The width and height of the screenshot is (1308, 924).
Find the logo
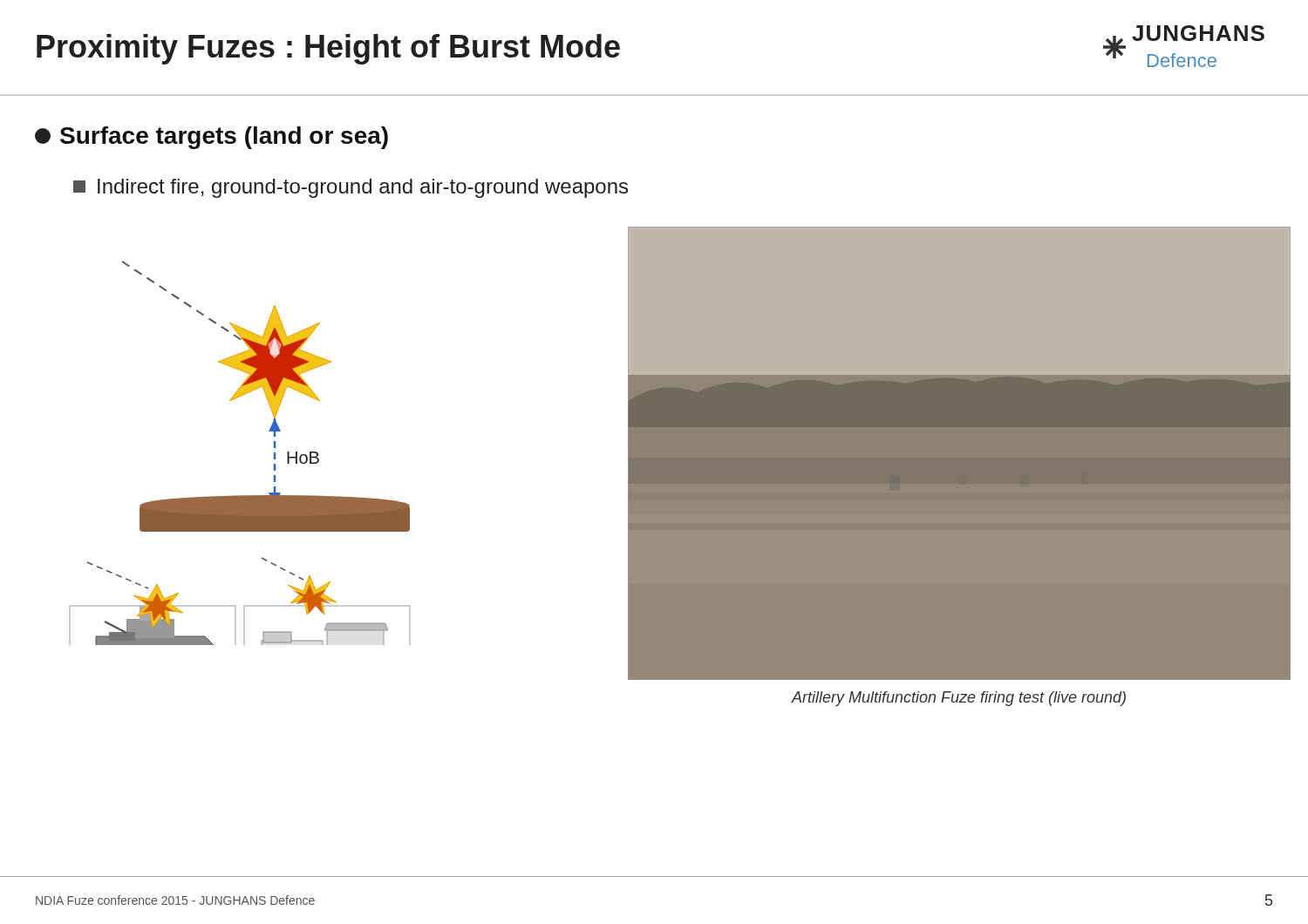pyautogui.click(x=1186, y=47)
